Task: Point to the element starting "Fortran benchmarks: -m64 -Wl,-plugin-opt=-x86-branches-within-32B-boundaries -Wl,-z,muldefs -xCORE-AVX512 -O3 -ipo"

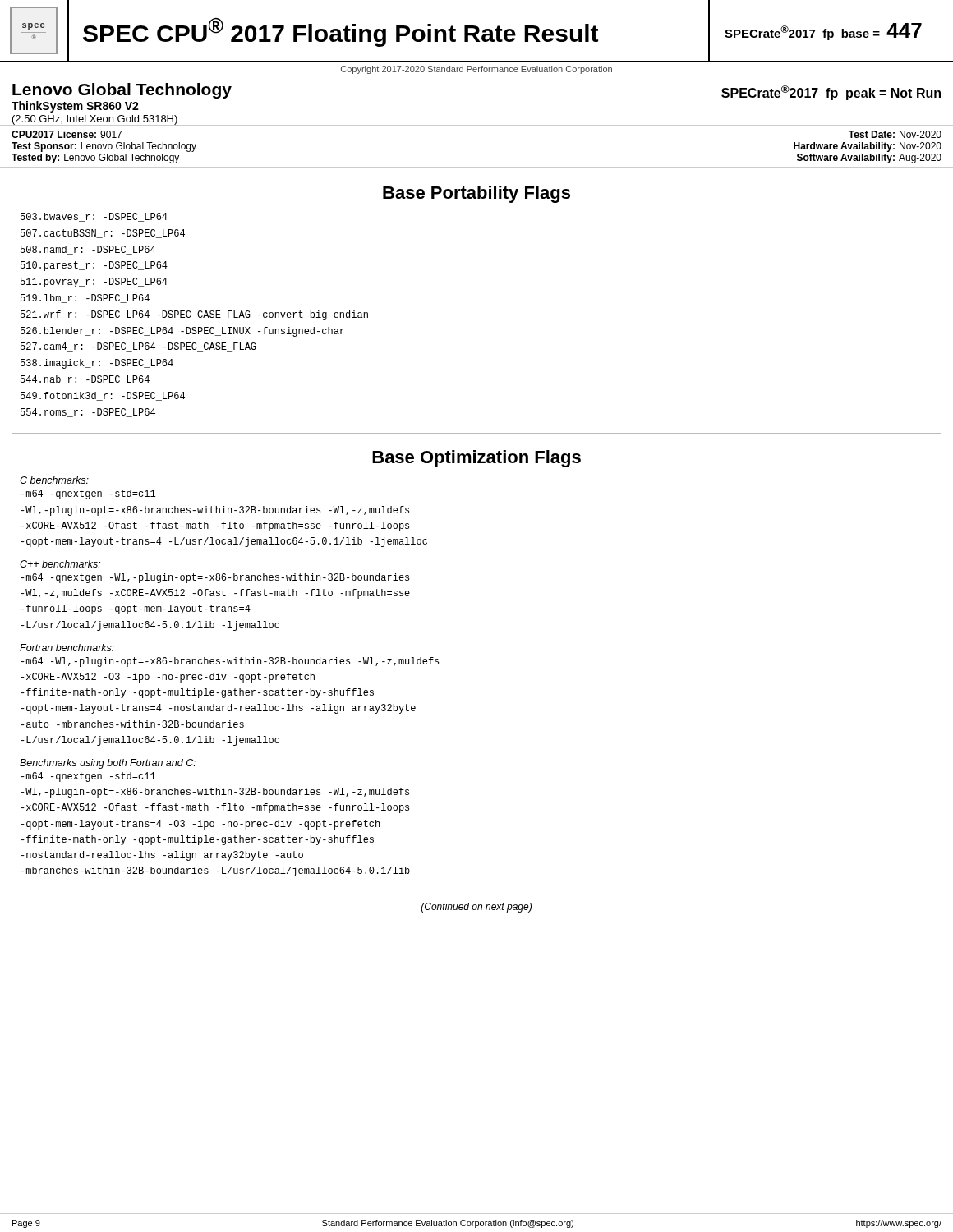Action: (67, 648)
